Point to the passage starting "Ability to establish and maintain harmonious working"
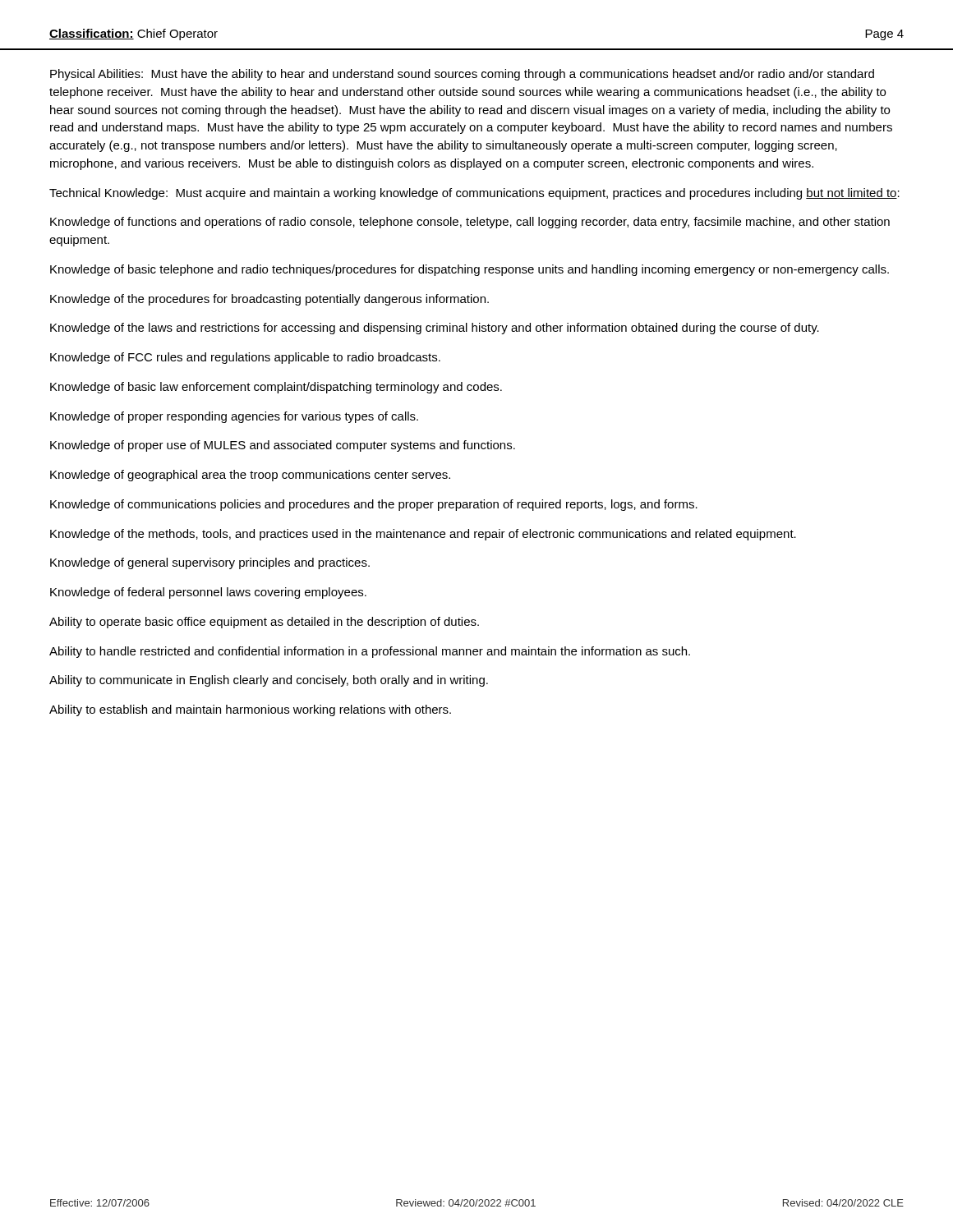953x1232 pixels. point(251,709)
